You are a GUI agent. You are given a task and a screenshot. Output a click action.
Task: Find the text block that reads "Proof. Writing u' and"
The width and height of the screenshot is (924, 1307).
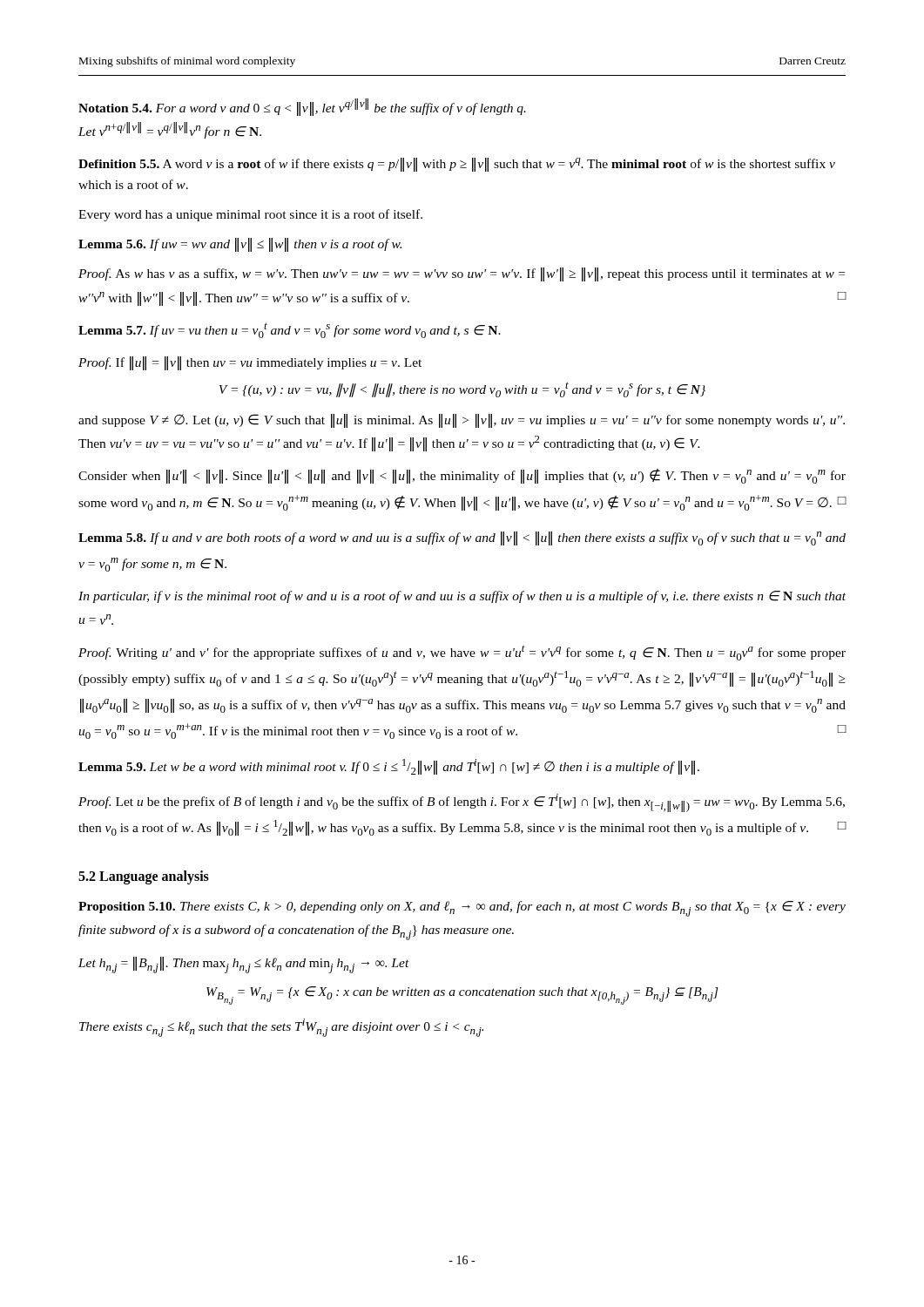(x=462, y=692)
